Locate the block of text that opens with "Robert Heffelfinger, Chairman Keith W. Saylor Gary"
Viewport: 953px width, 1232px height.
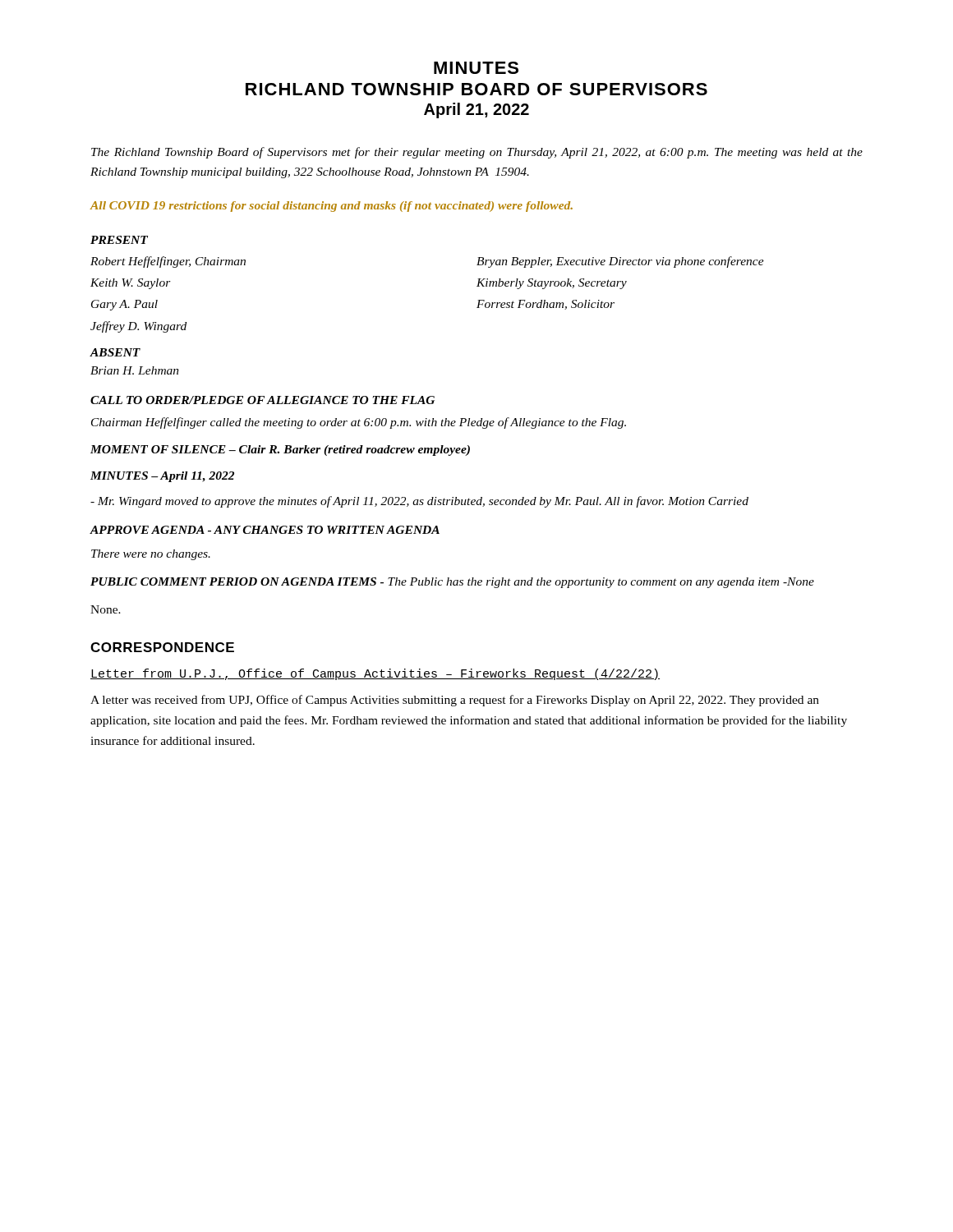coord(476,294)
